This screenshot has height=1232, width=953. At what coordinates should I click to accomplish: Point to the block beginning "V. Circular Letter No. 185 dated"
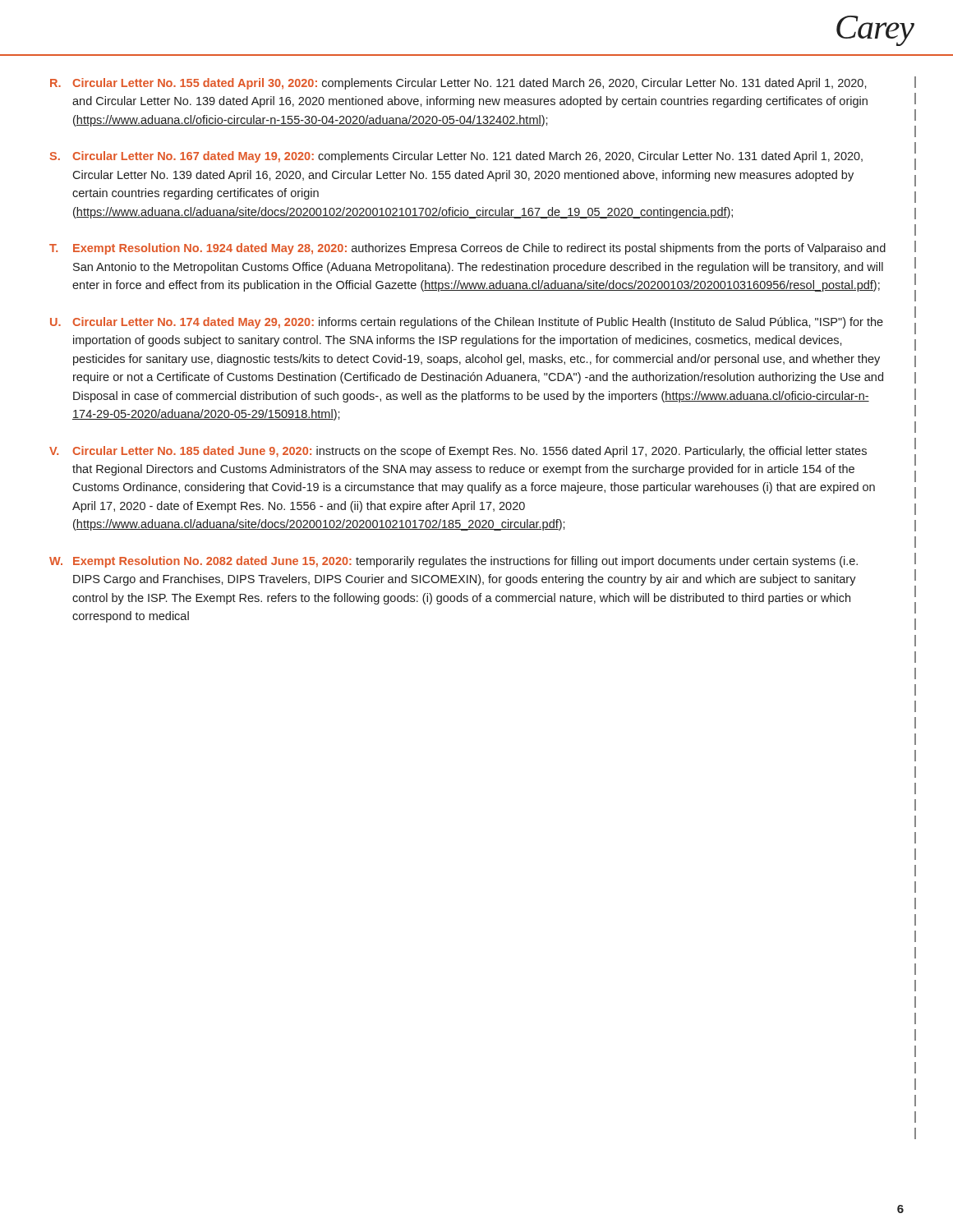[462, 486]
